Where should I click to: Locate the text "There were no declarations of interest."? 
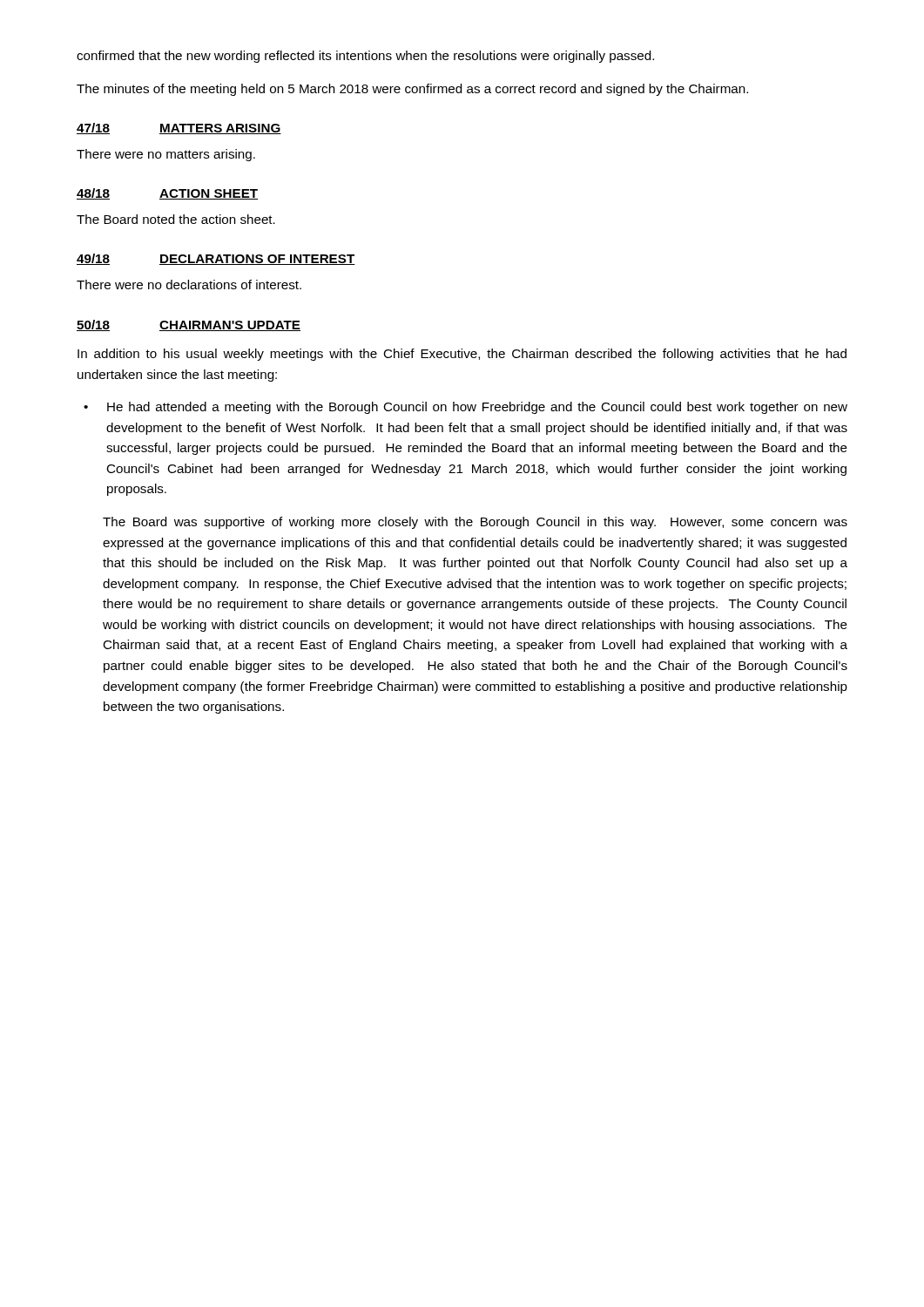189,284
